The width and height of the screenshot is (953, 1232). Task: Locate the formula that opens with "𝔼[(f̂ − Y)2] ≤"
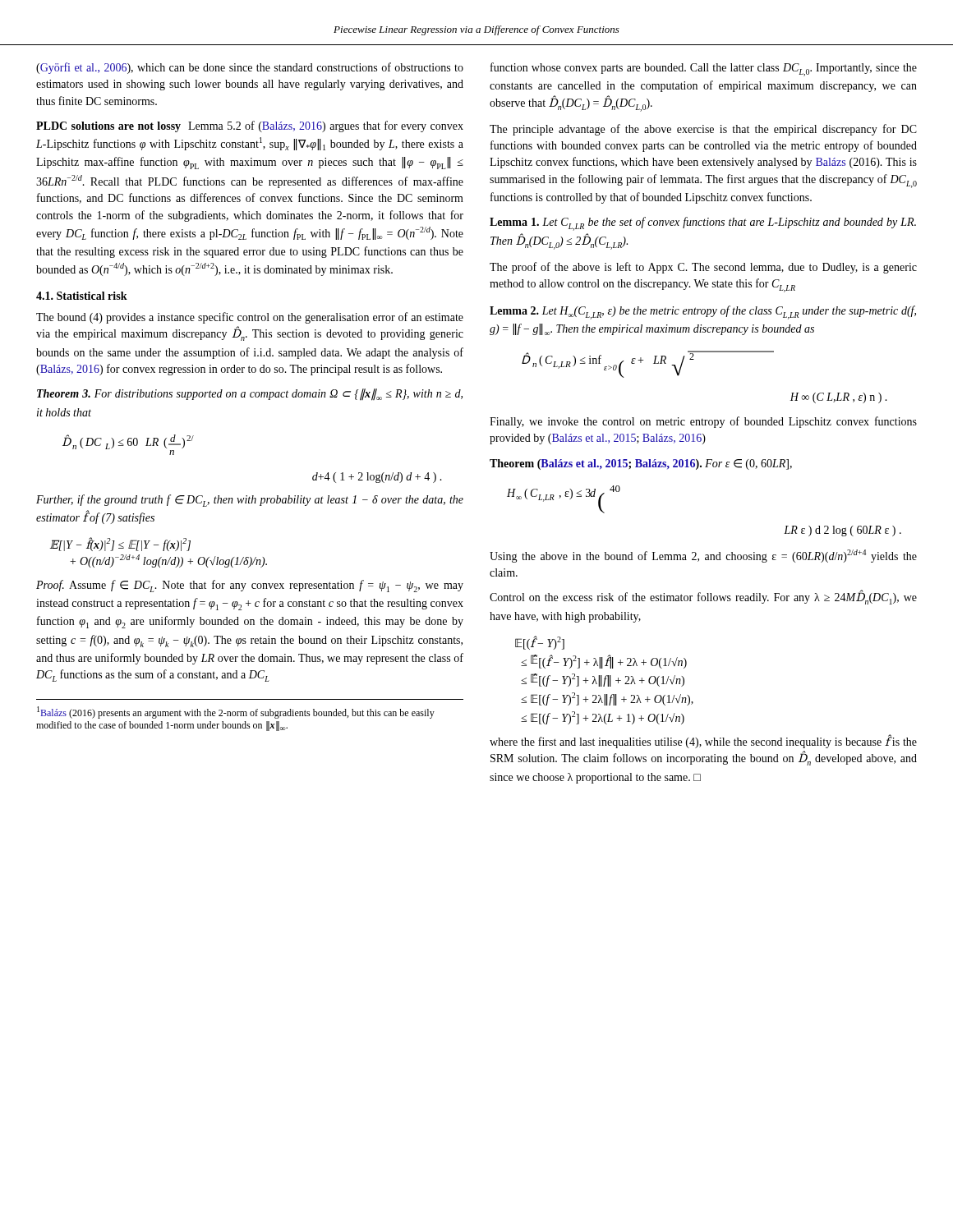pos(604,680)
